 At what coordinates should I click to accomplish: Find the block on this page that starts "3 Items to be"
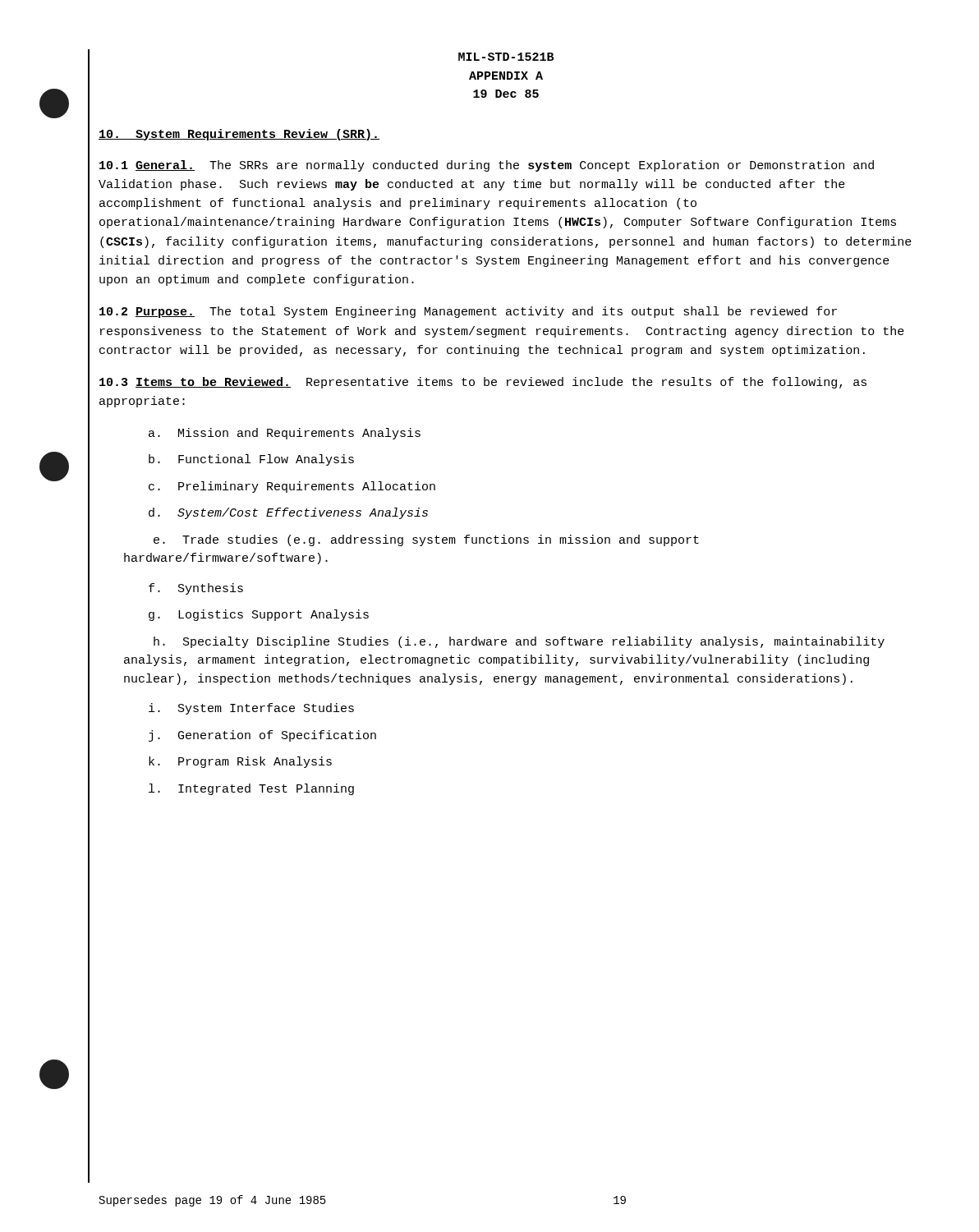point(483,393)
